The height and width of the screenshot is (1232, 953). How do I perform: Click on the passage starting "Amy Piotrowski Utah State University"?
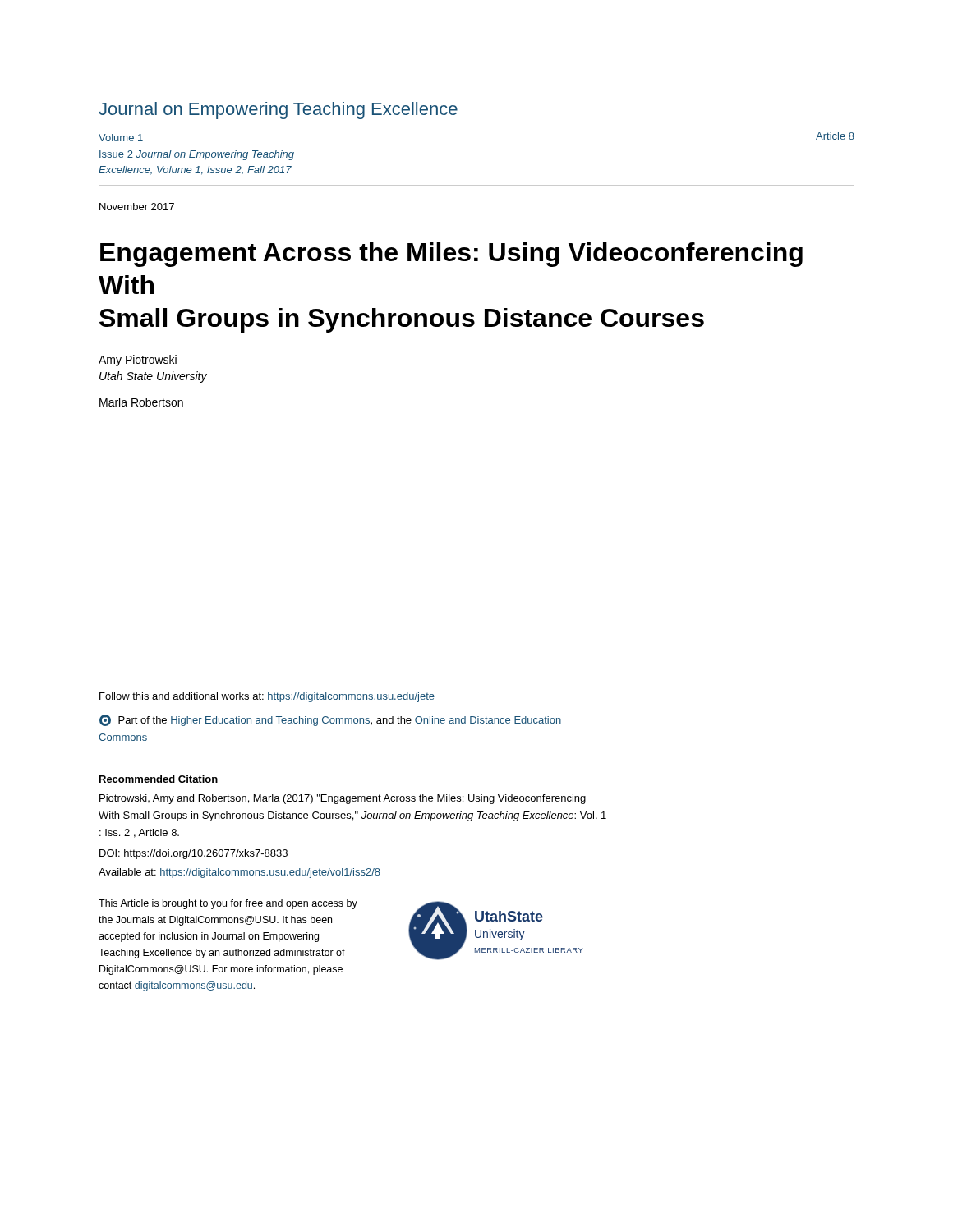[138, 361]
